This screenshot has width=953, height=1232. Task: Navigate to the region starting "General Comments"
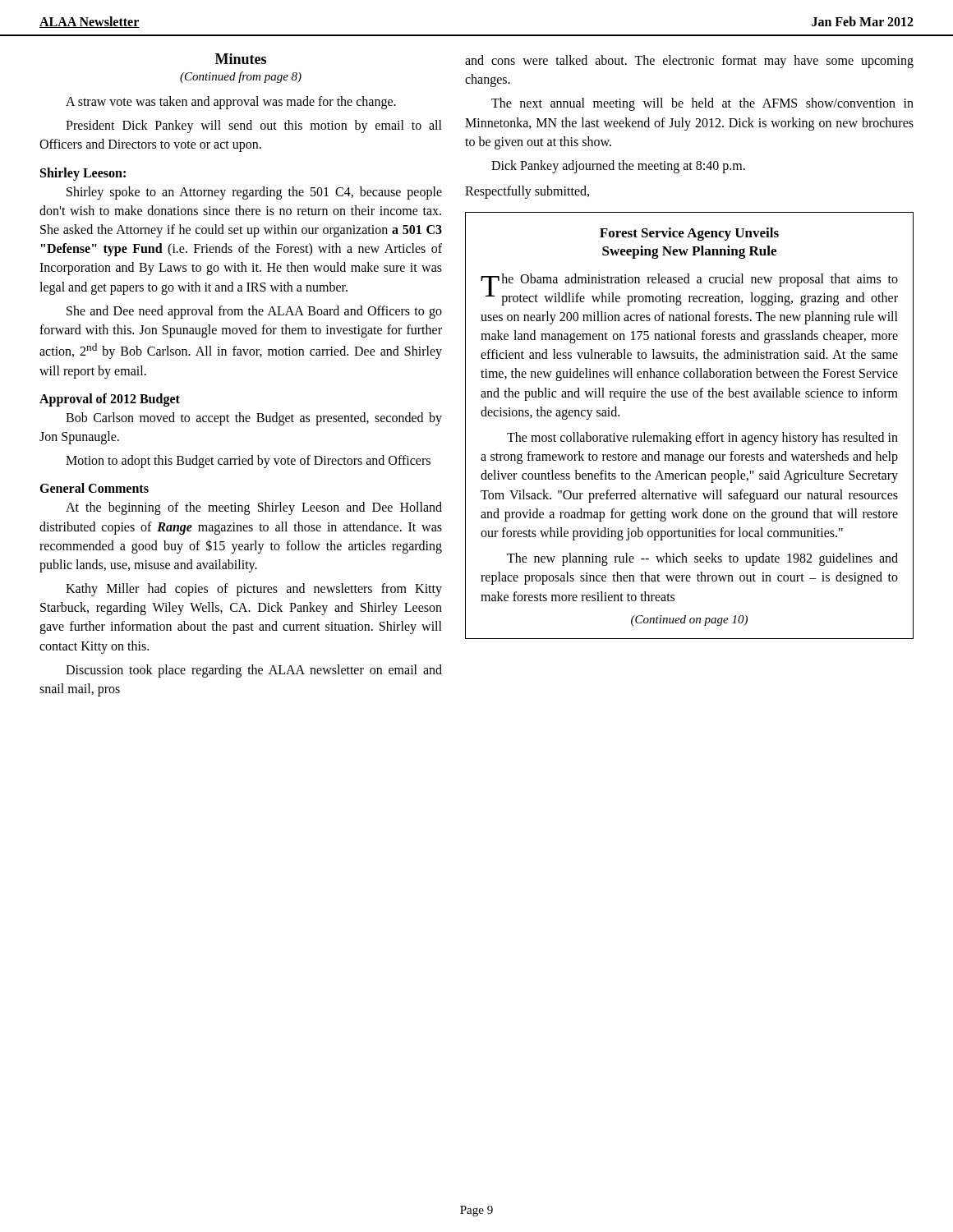(x=94, y=489)
